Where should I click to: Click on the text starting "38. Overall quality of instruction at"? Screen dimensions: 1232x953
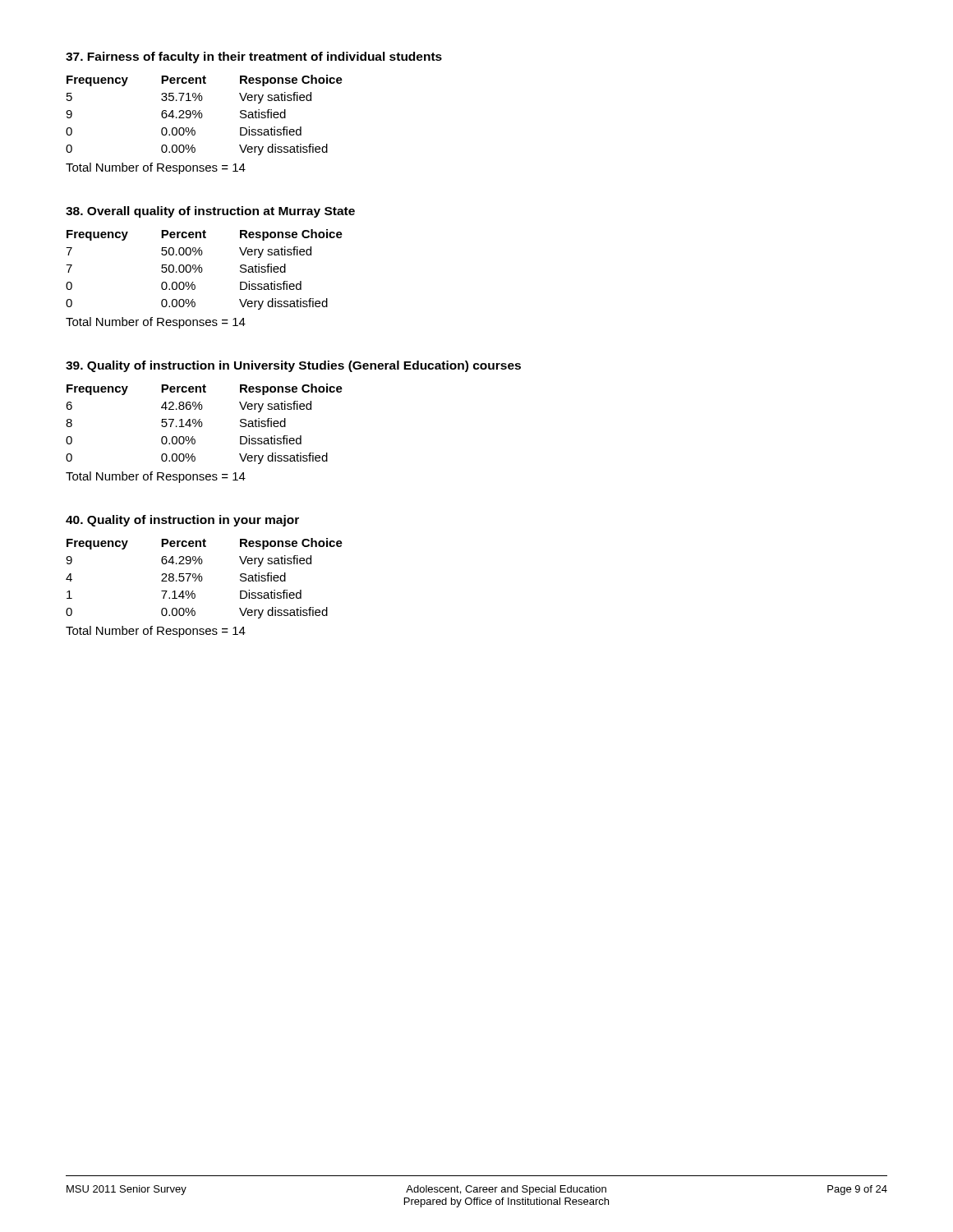click(210, 211)
